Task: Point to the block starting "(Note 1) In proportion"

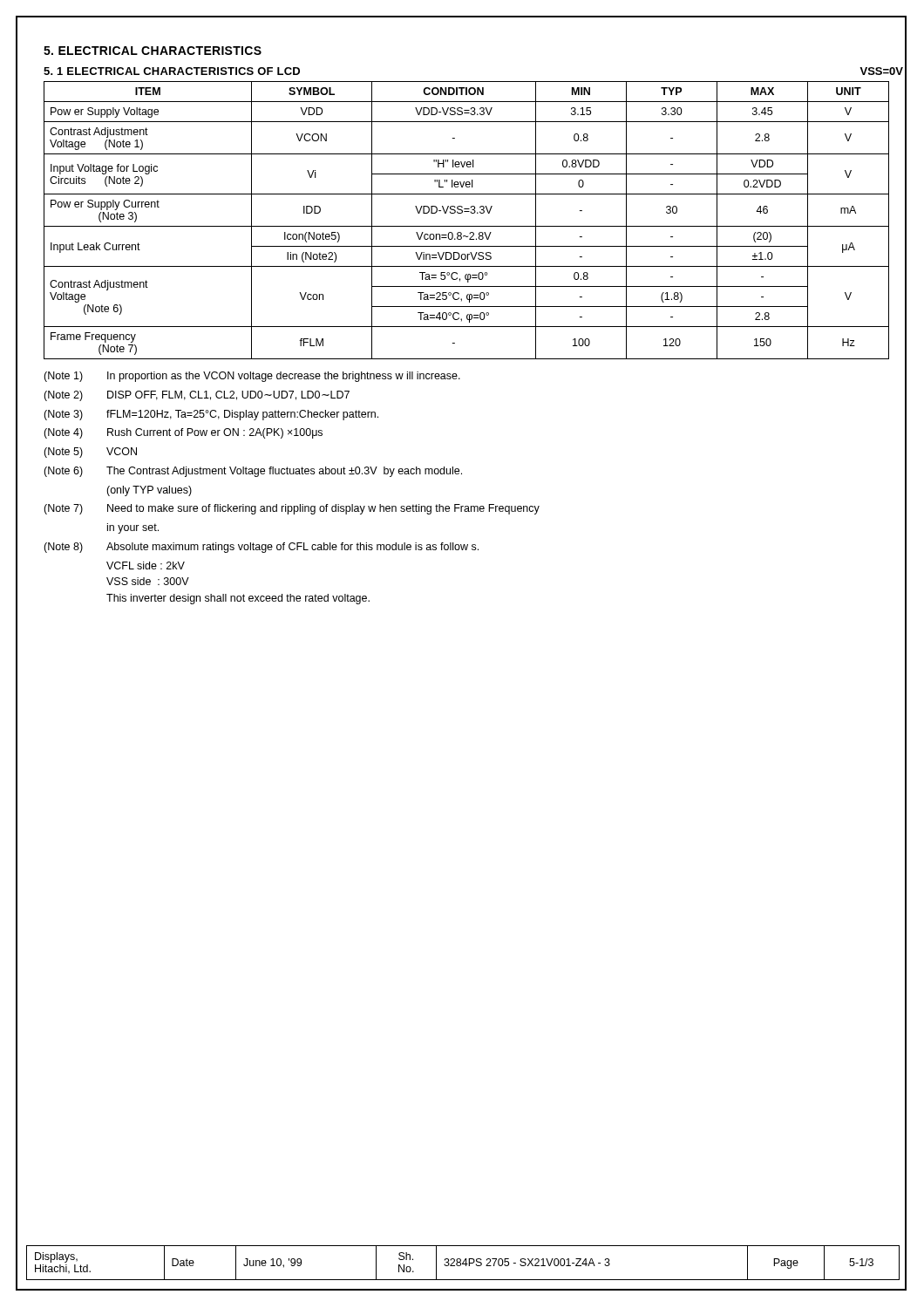Action: click(x=466, y=376)
